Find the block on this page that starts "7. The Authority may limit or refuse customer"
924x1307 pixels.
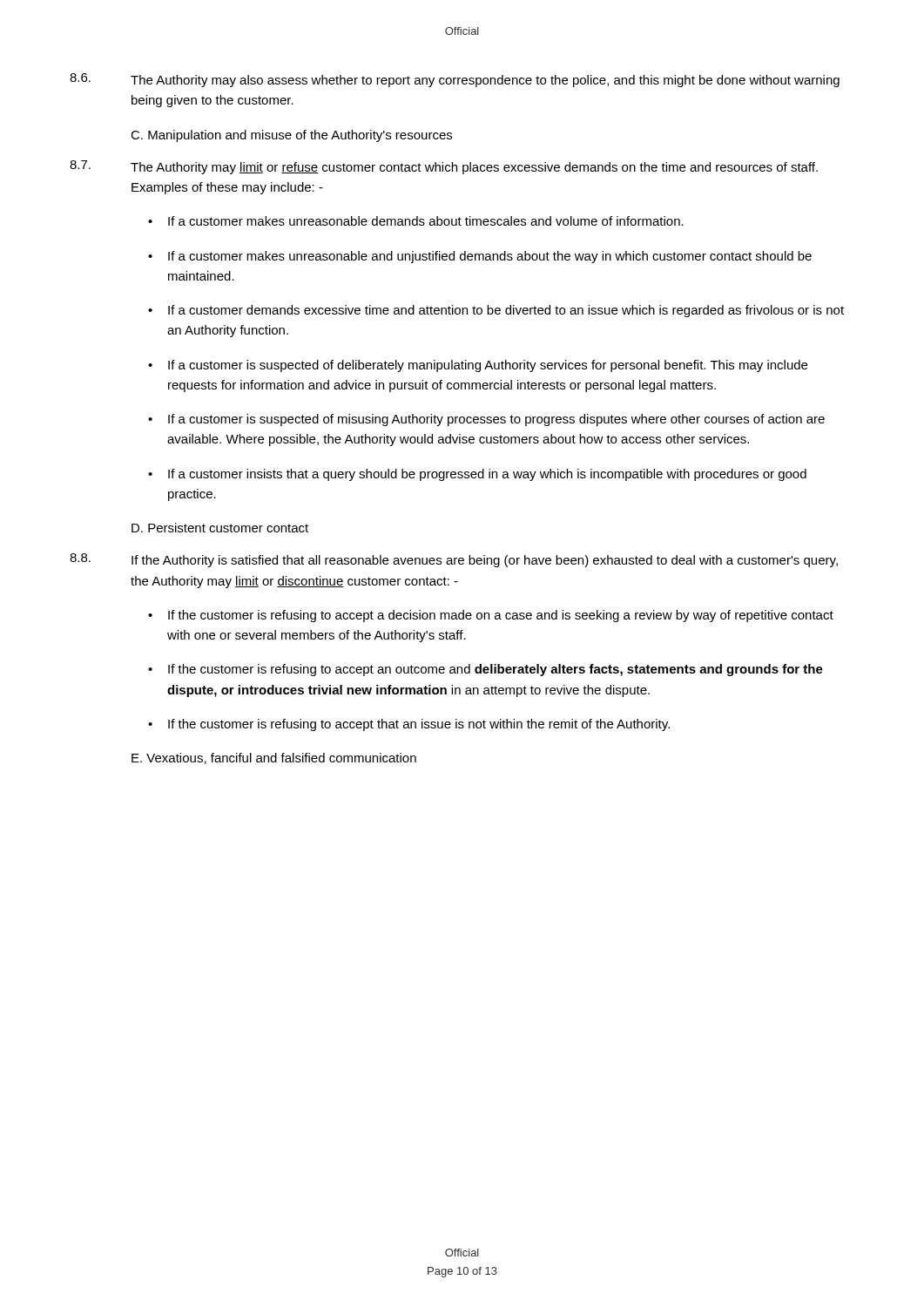click(x=462, y=177)
